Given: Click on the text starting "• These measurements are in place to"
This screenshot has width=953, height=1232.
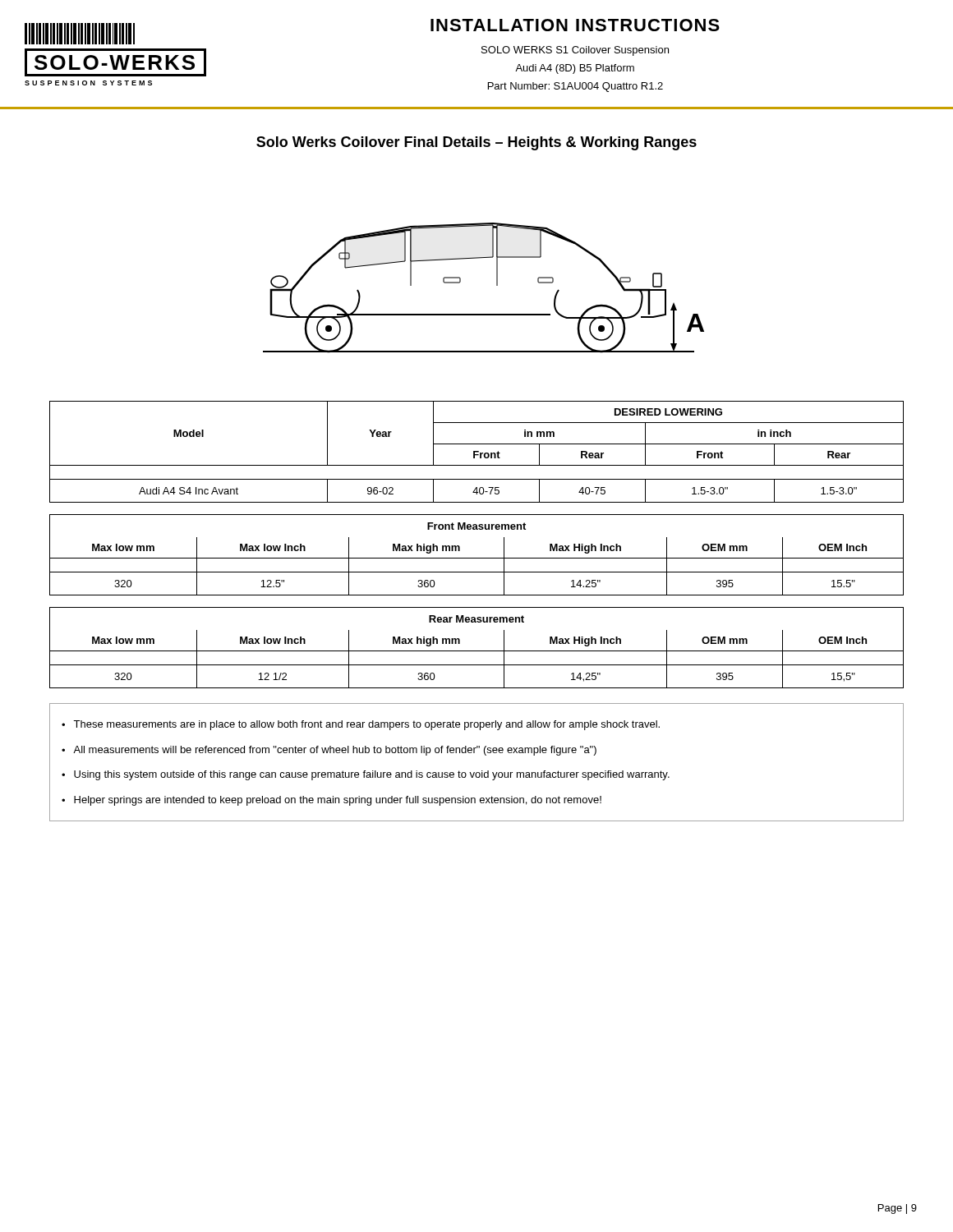Looking at the screenshot, I should [x=361, y=725].
